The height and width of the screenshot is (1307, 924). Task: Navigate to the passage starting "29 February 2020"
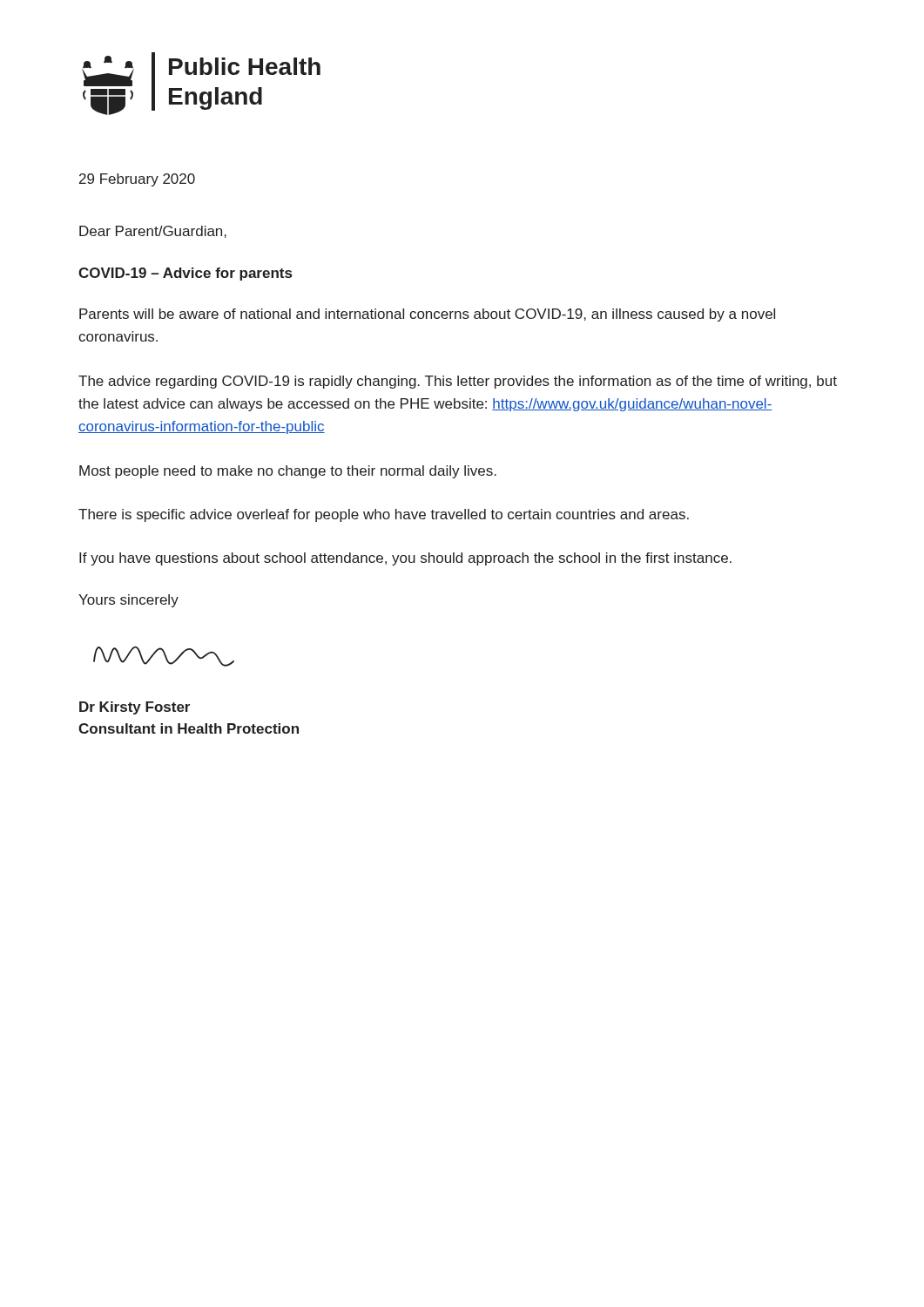tap(137, 179)
